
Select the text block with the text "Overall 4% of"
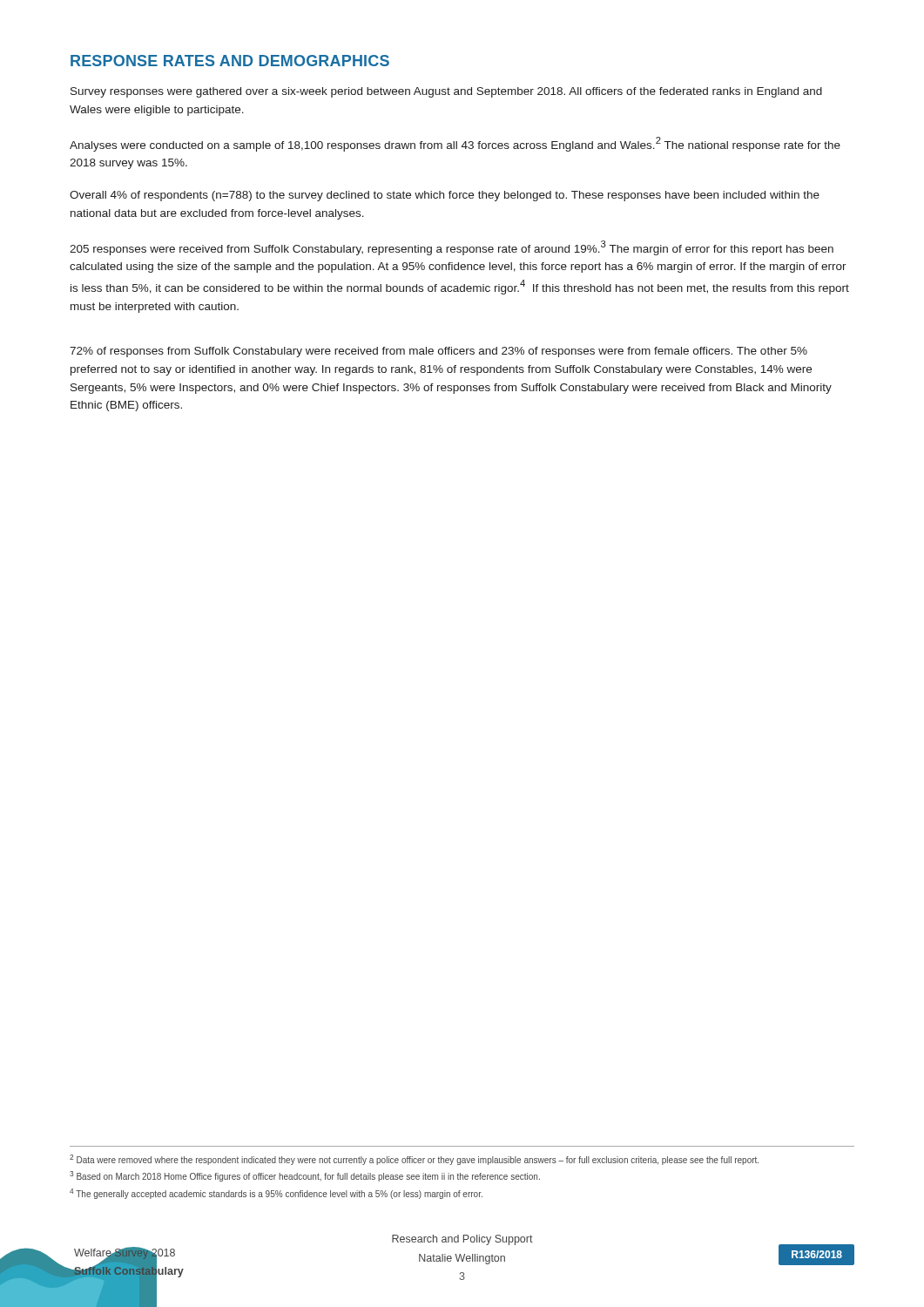click(x=445, y=204)
